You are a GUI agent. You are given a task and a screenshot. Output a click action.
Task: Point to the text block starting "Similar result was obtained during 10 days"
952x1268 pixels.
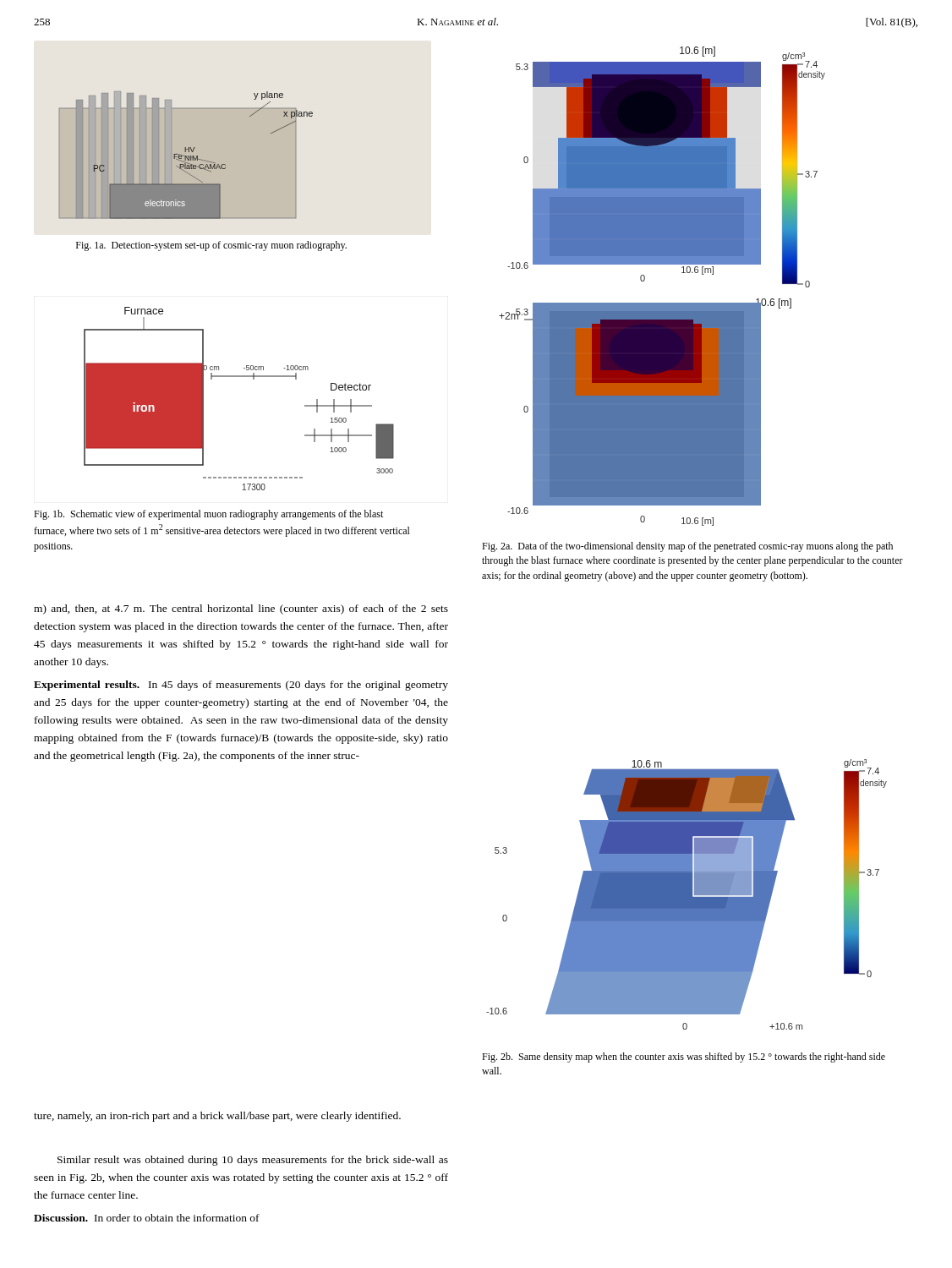(241, 1189)
